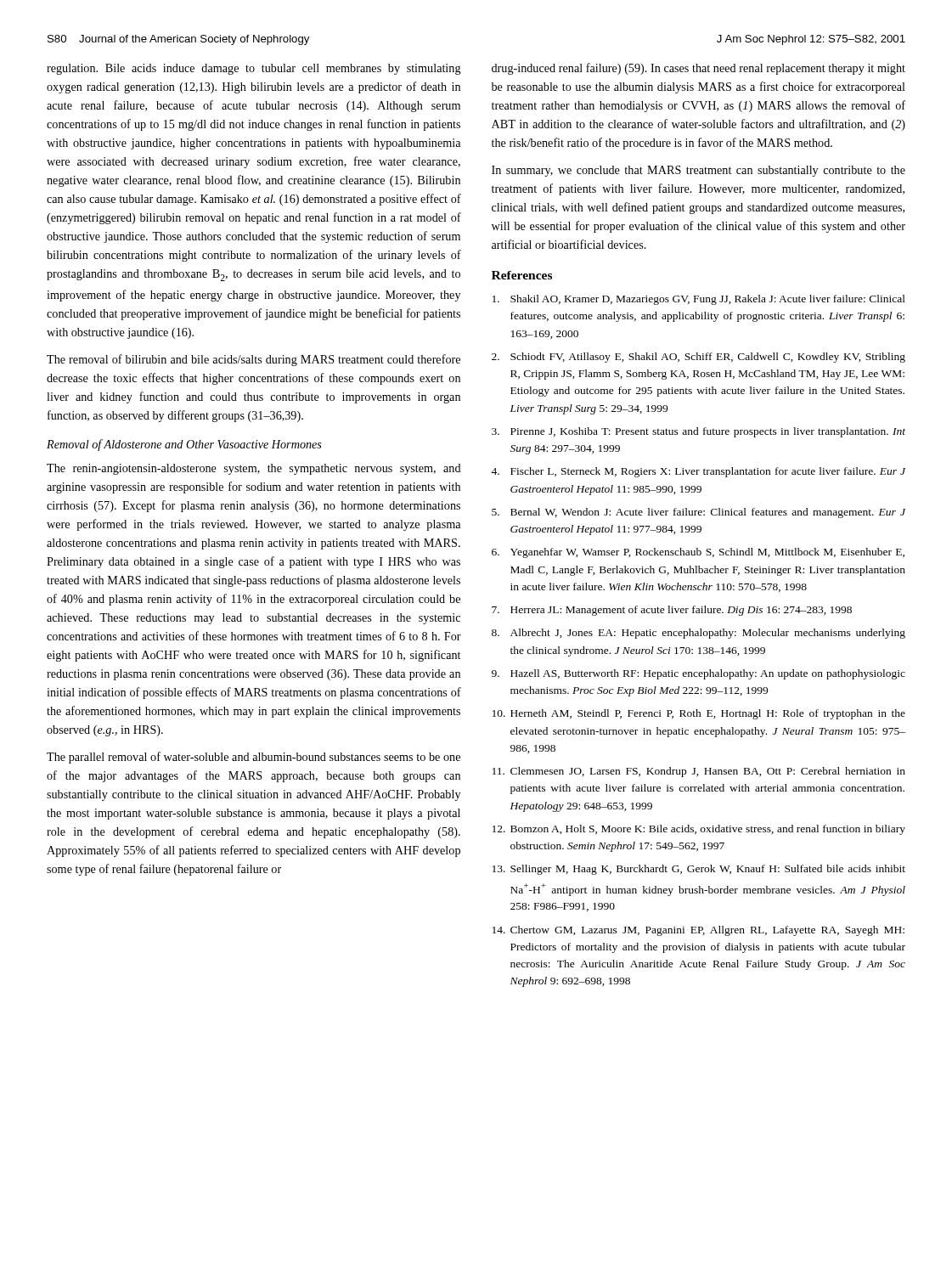The image size is (952, 1274).
Task: Select the list item that reads "8.Albrecht J, Jones EA:"
Action: (698, 642)
